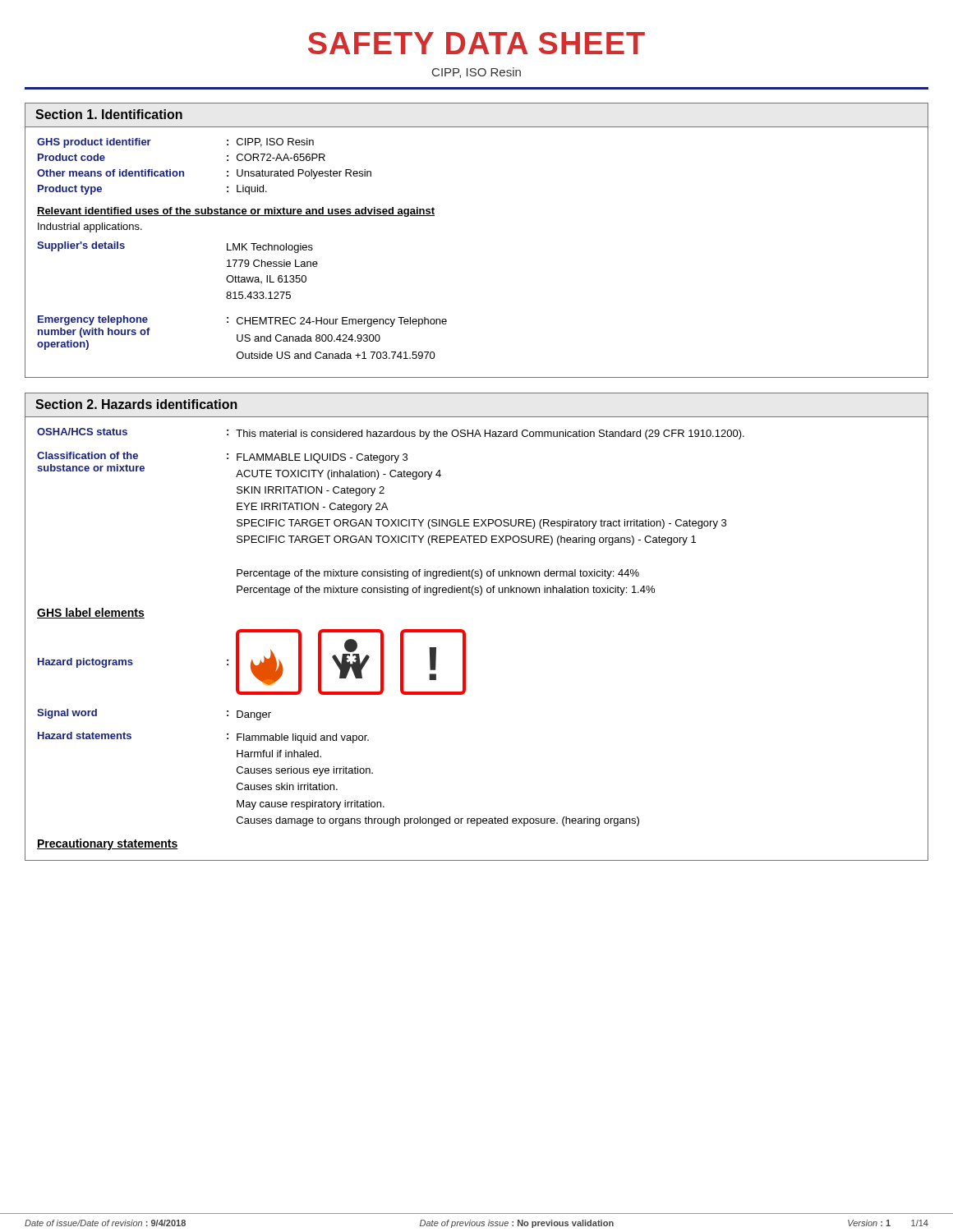Select the text block that says "Hazard statements : Flammable liquid and vapor."
The image size is (953, 1232).
coord(338,779)
